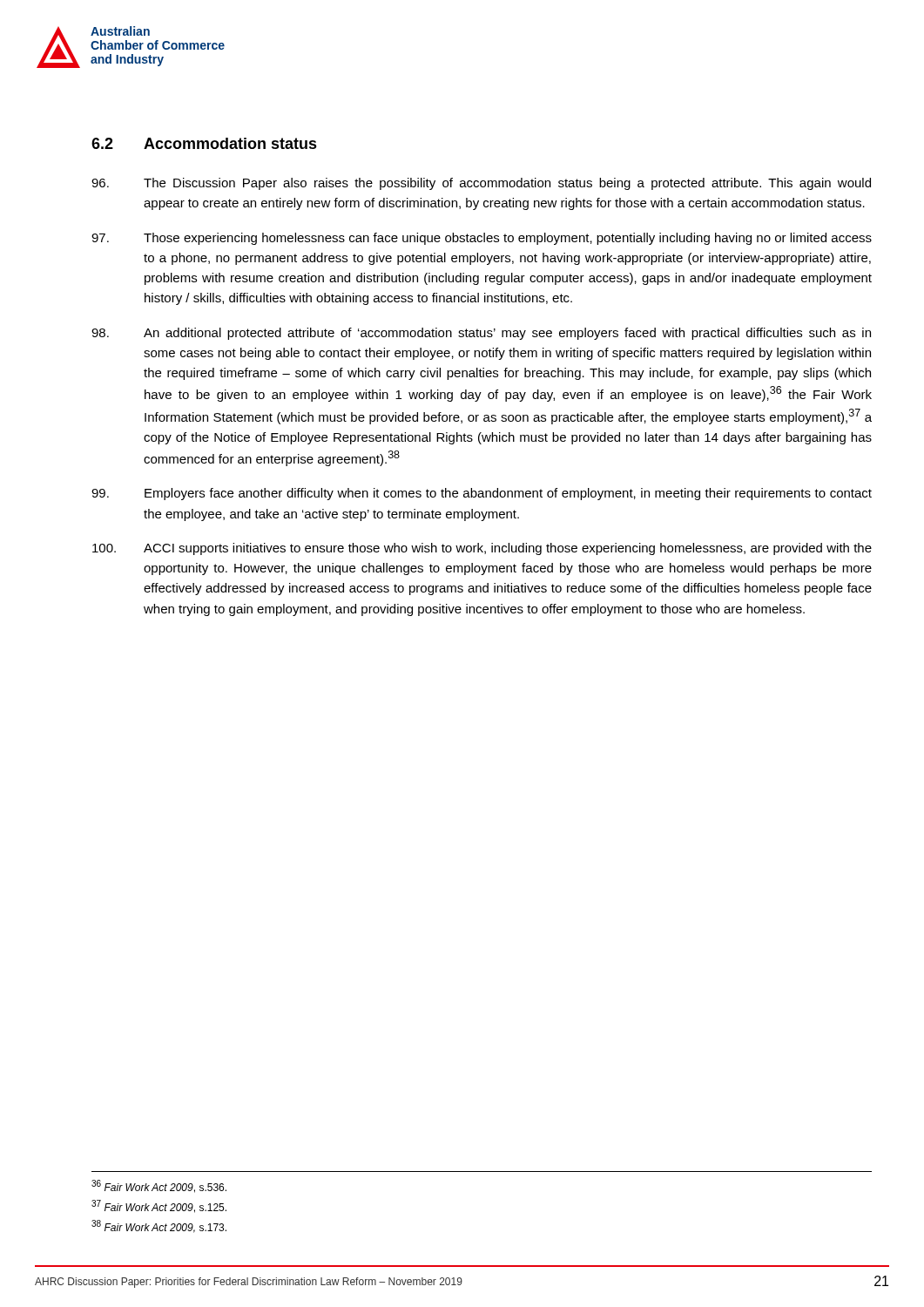
Task: Navigate to the region starting "Employers face another"
Action: (482, 503)
